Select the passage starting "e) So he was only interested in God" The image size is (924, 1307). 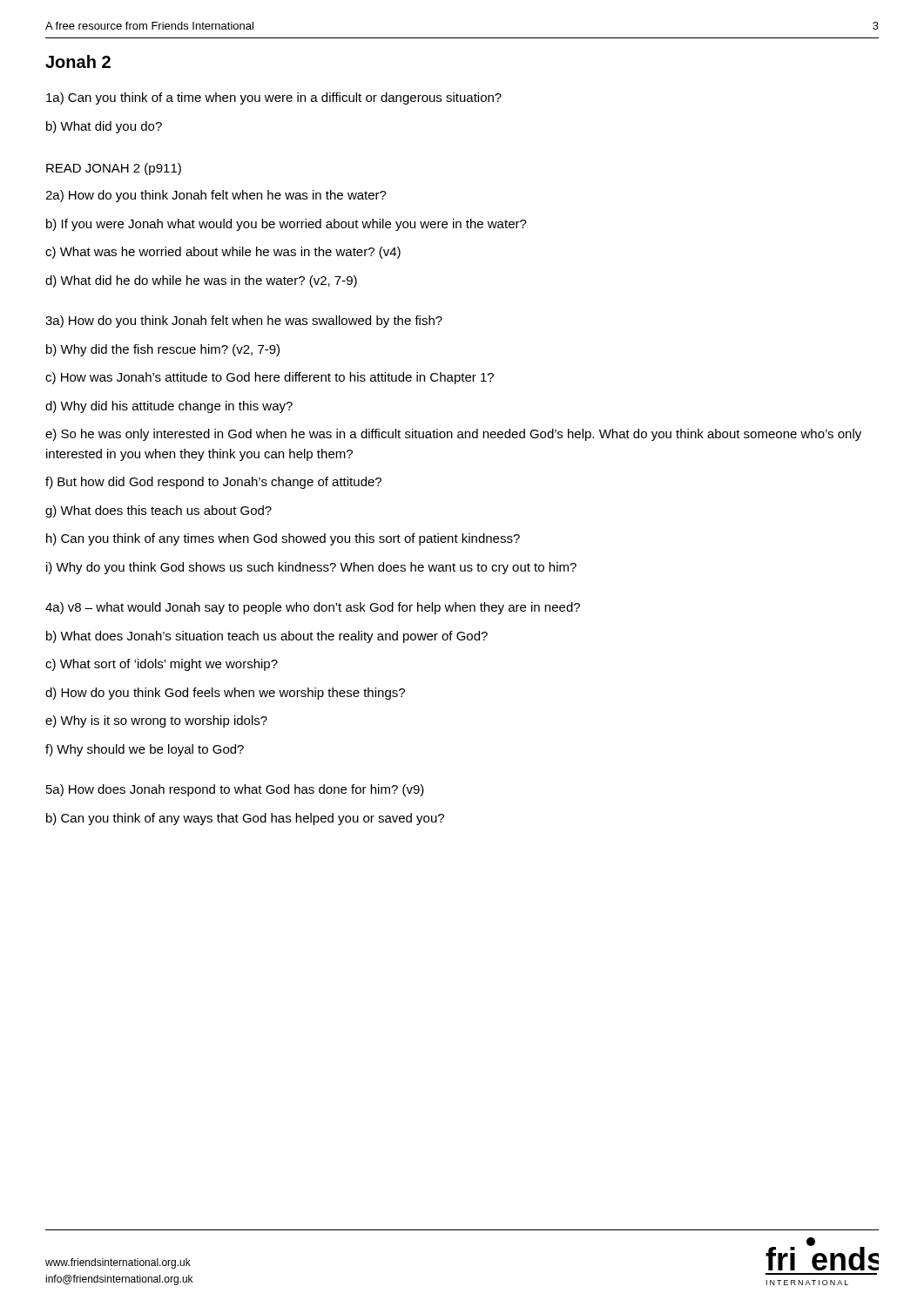pos(453,443)
